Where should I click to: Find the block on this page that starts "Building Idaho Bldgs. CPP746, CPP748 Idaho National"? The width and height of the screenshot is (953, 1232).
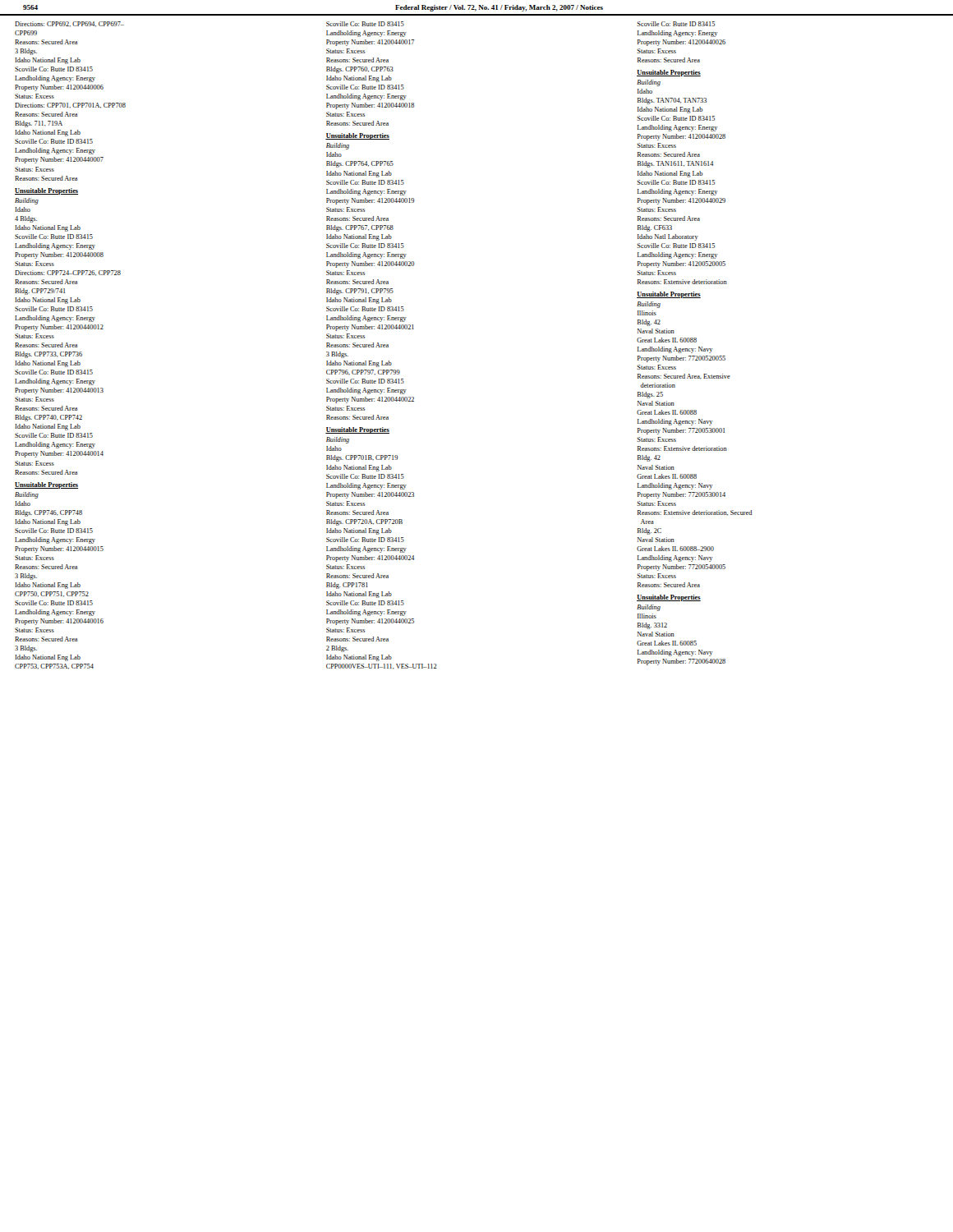pos(27,495)
